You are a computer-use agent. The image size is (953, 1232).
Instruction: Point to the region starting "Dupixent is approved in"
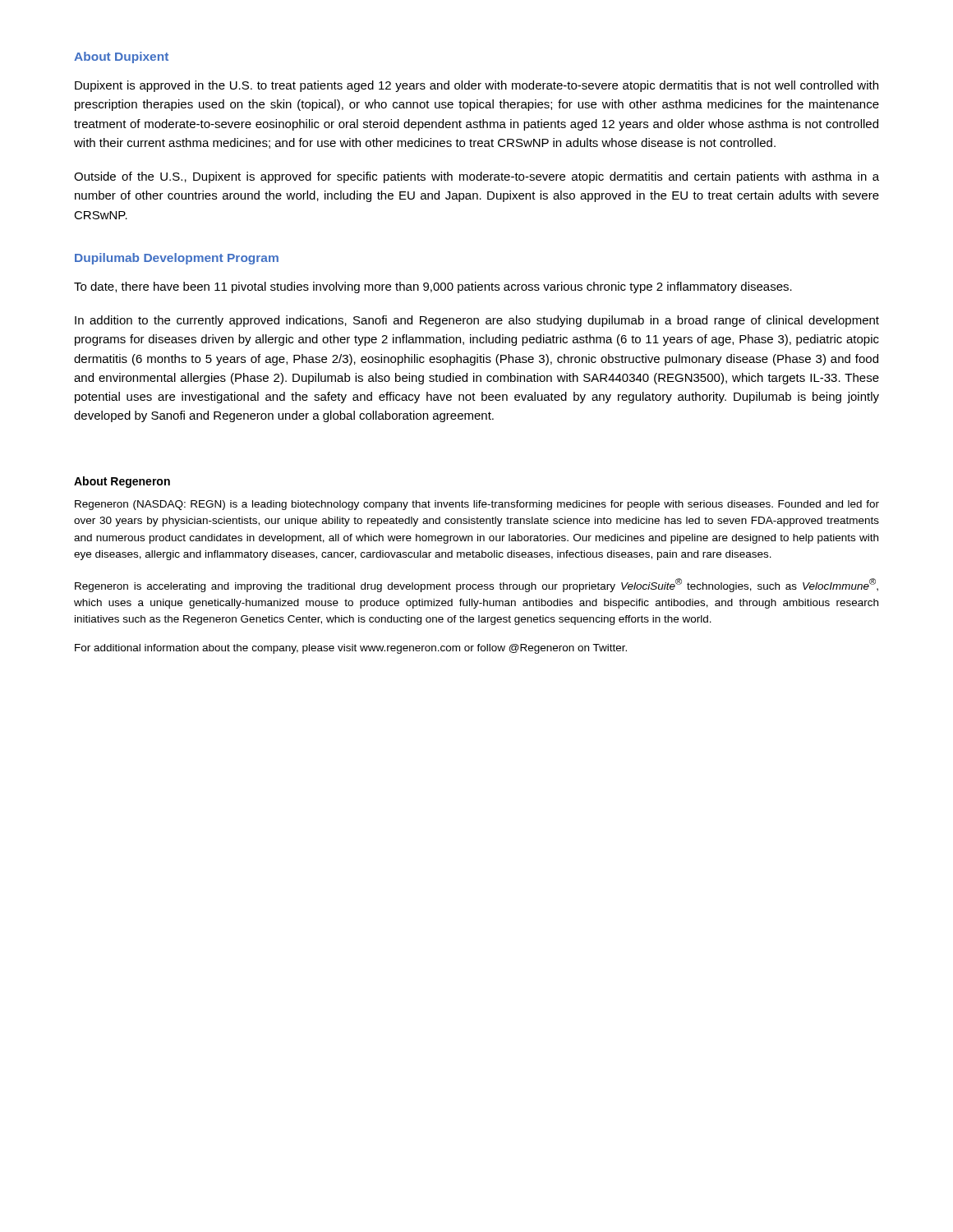pos(476,114)
